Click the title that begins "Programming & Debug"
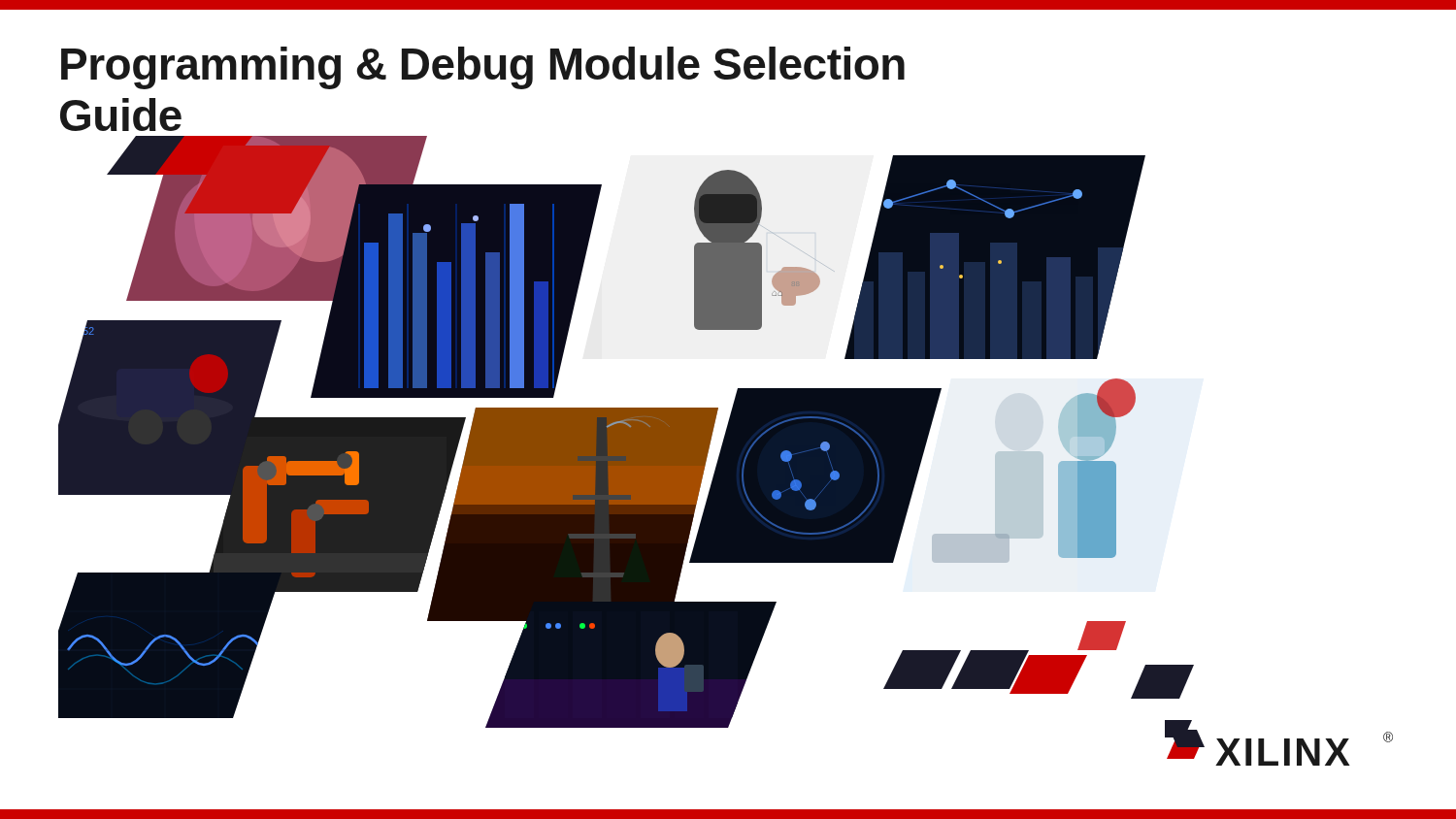The height and width of the screenshot is (819, 1456). click(x=495, y=90)
